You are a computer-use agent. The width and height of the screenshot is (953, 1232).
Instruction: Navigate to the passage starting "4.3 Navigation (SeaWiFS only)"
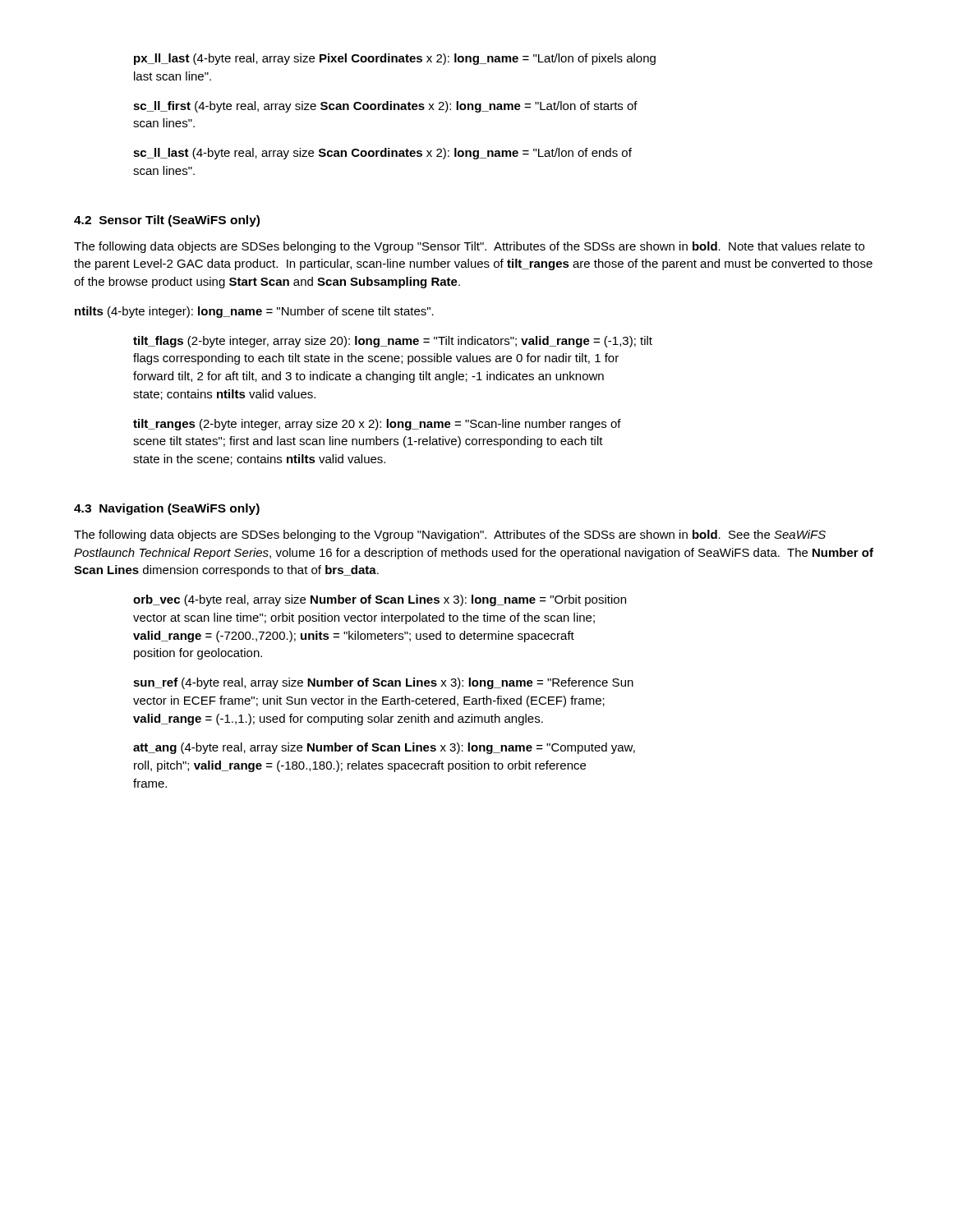point(167,508)
